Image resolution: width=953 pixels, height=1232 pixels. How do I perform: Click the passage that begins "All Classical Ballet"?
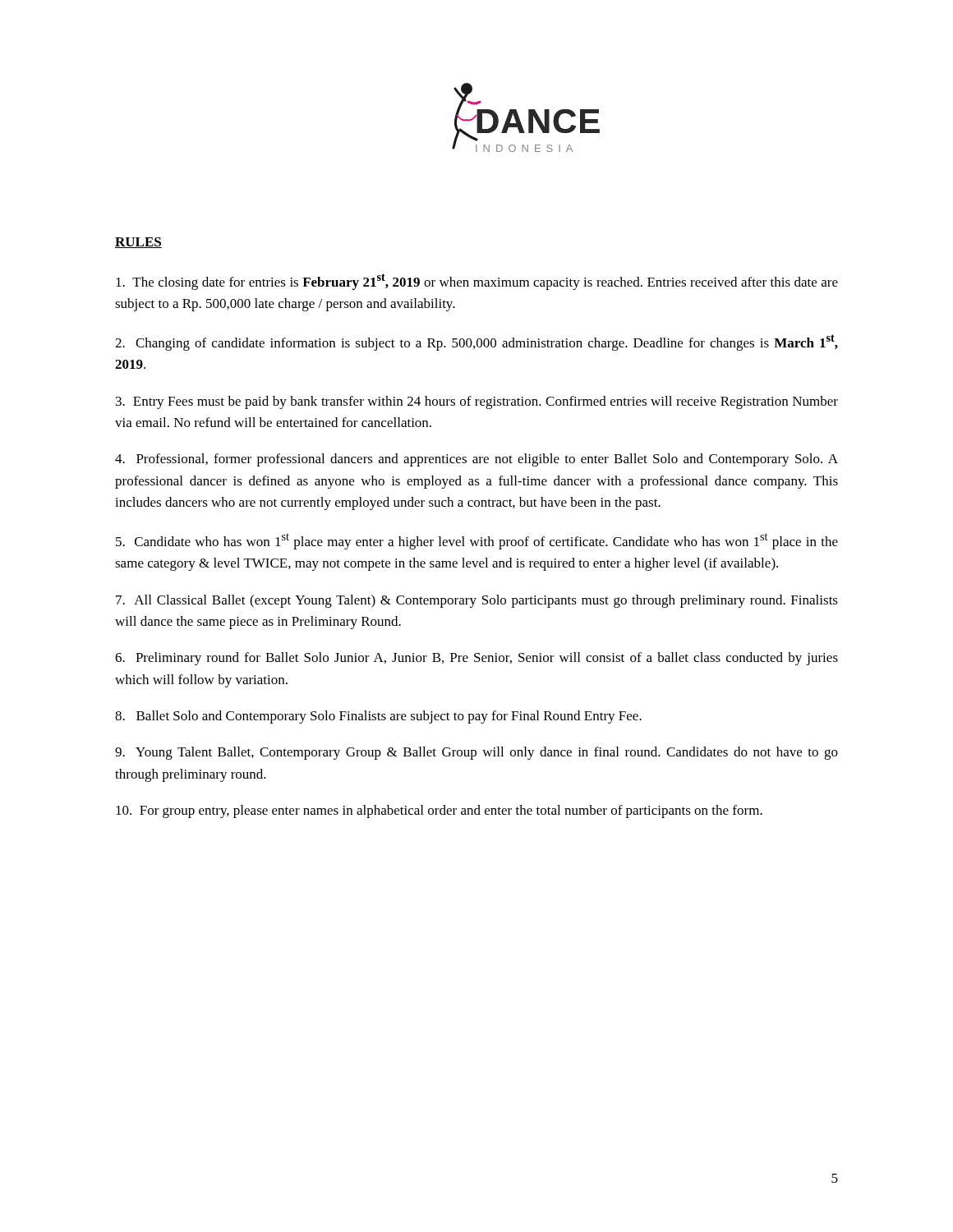coord(476,611)
